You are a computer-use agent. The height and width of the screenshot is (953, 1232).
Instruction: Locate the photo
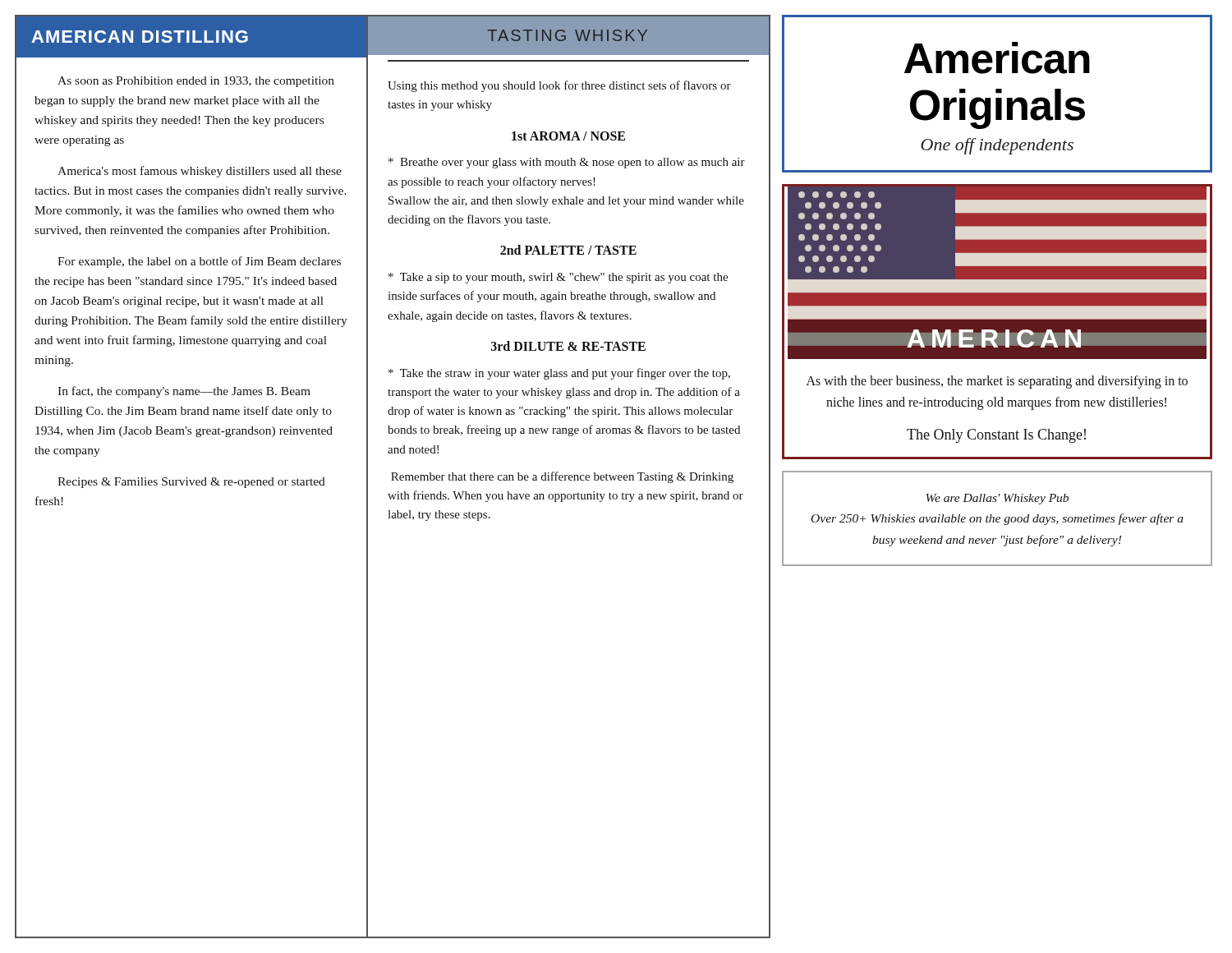[997, 273]
